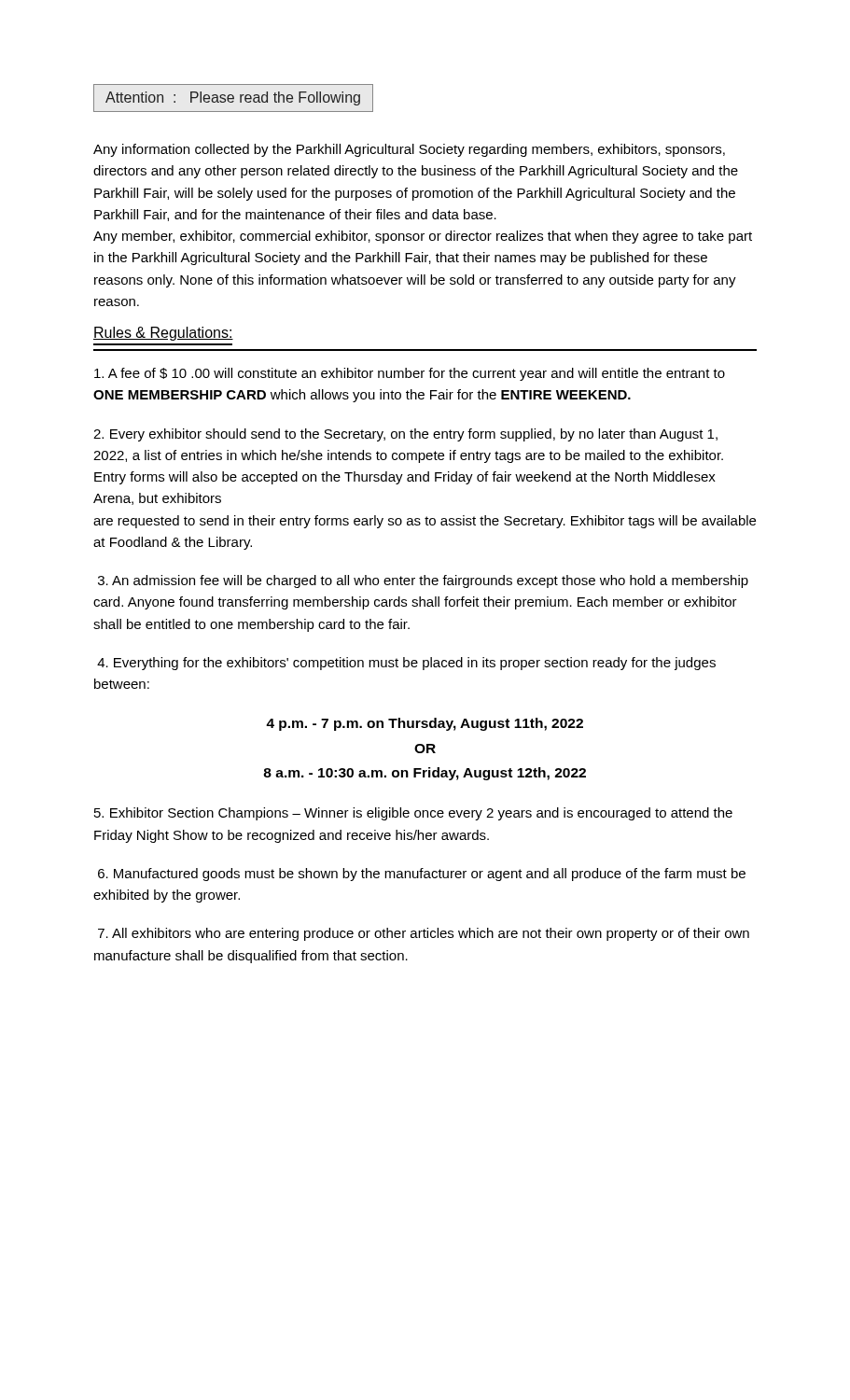Image resolution: width=850 pixels, height=1400 pixels.
Task: Click on the region starting "Exhibitor Section Champions"
Action: [413, 824]
